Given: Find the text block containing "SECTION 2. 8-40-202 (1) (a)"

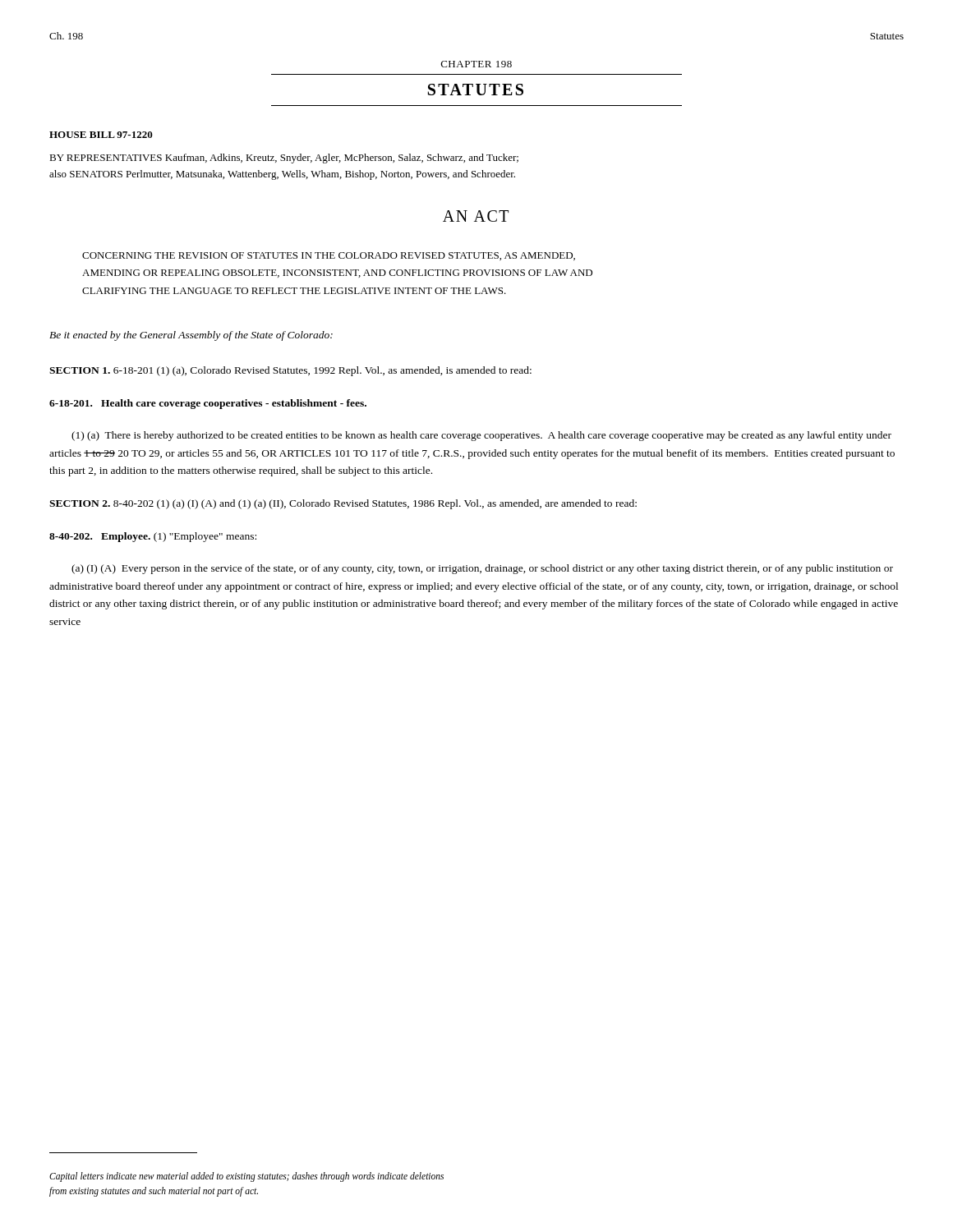Looking at the screenshot, I should coord(343,503).
